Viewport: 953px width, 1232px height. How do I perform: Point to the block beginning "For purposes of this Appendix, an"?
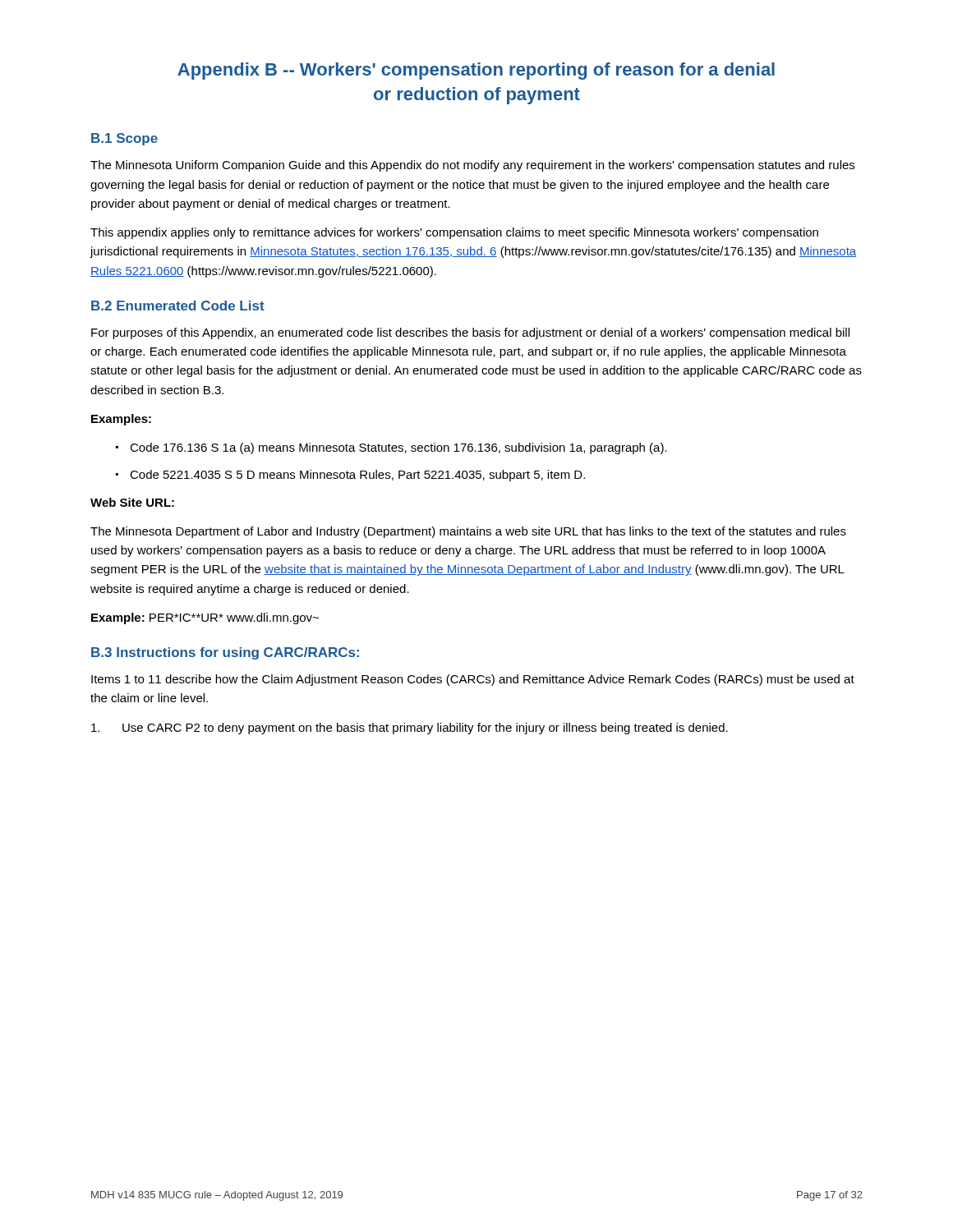(x=476, y=361)
